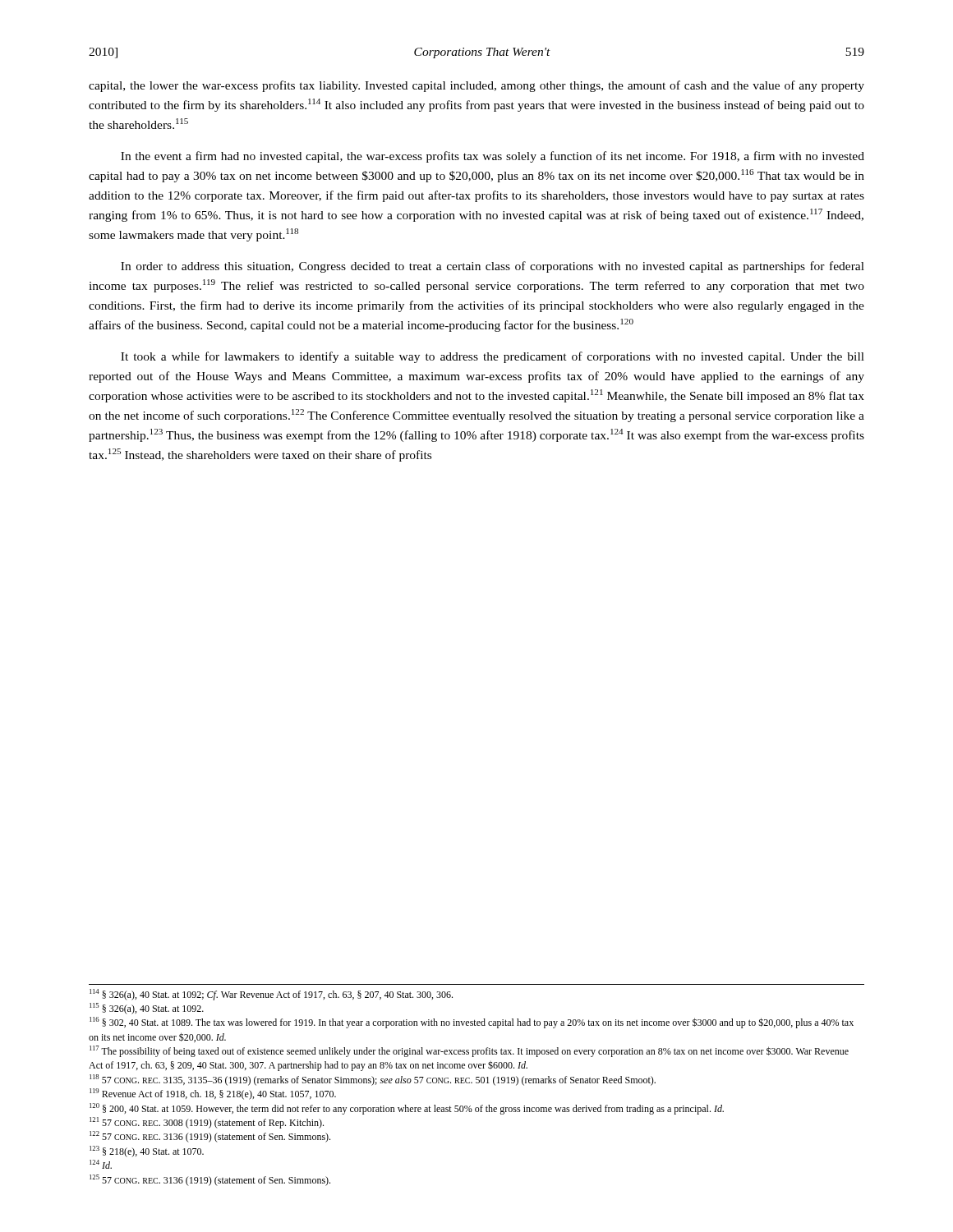
Task: Locate the block of text that opens with "118 57 CONG. REC."
Action: (372, 1079)
